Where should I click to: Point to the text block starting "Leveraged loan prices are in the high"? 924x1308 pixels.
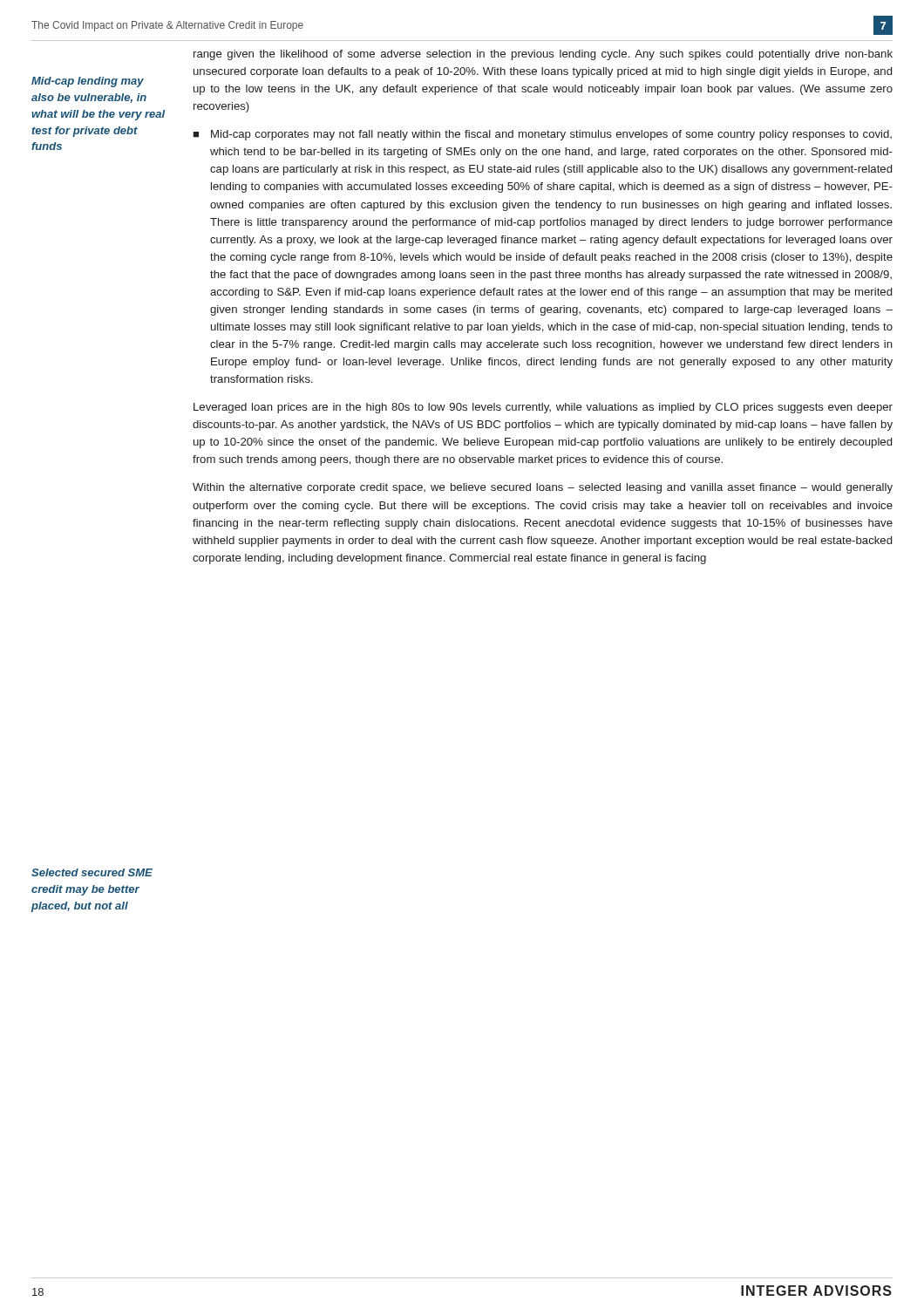[x=543, y=433]
